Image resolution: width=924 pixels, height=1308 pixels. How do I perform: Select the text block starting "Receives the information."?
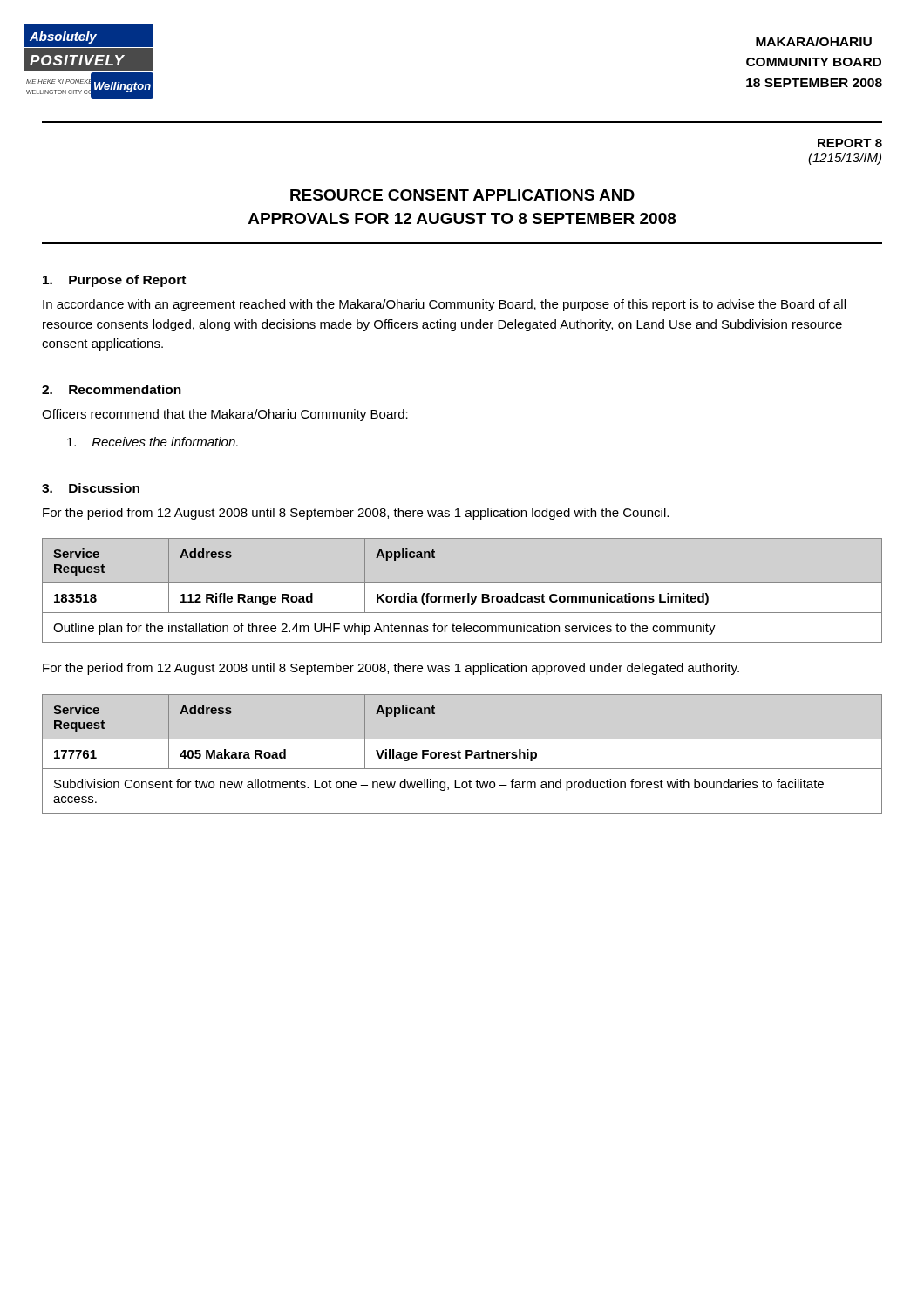(x=153, y=442)
